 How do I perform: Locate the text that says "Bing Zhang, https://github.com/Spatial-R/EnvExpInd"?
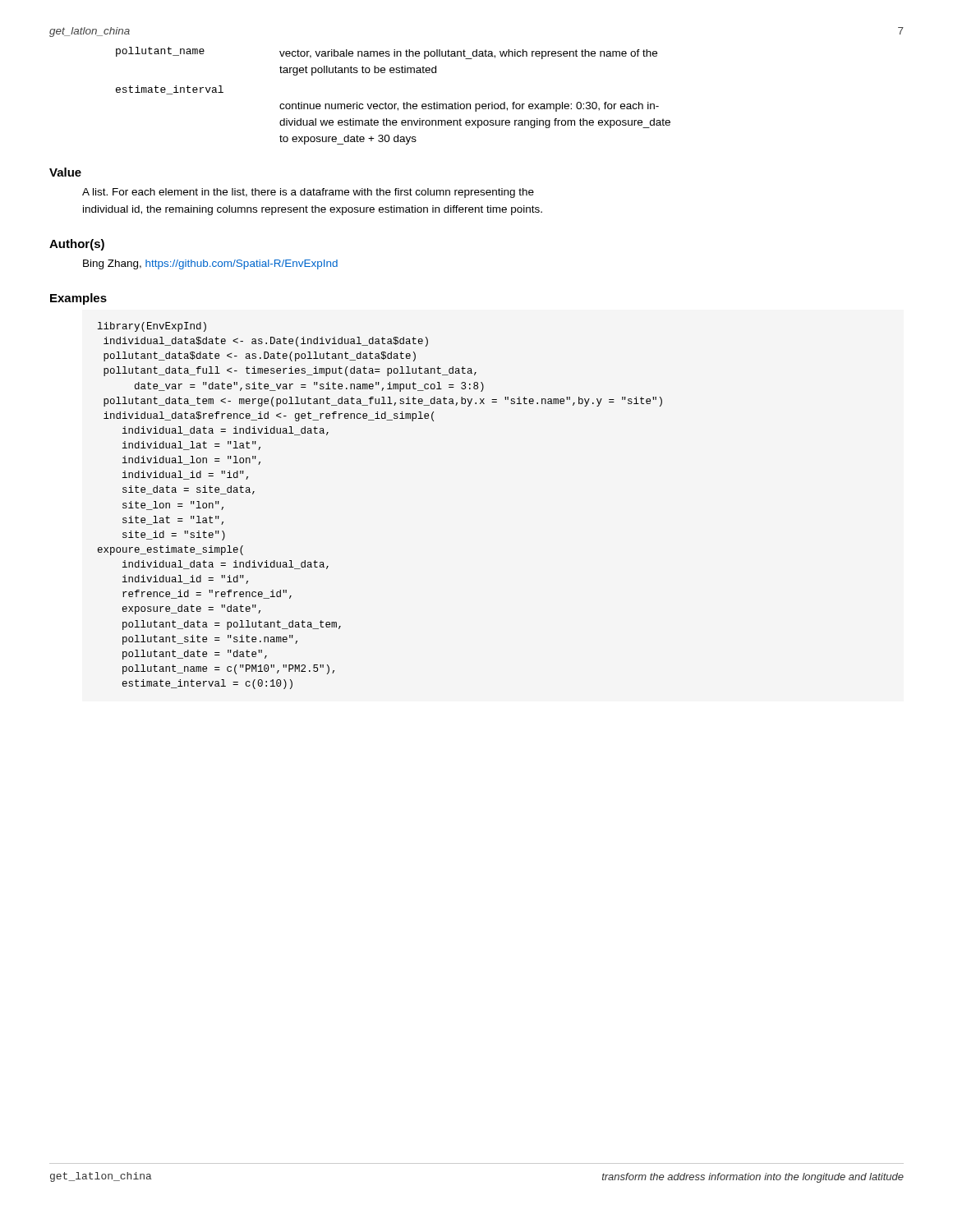pos(210,263)
